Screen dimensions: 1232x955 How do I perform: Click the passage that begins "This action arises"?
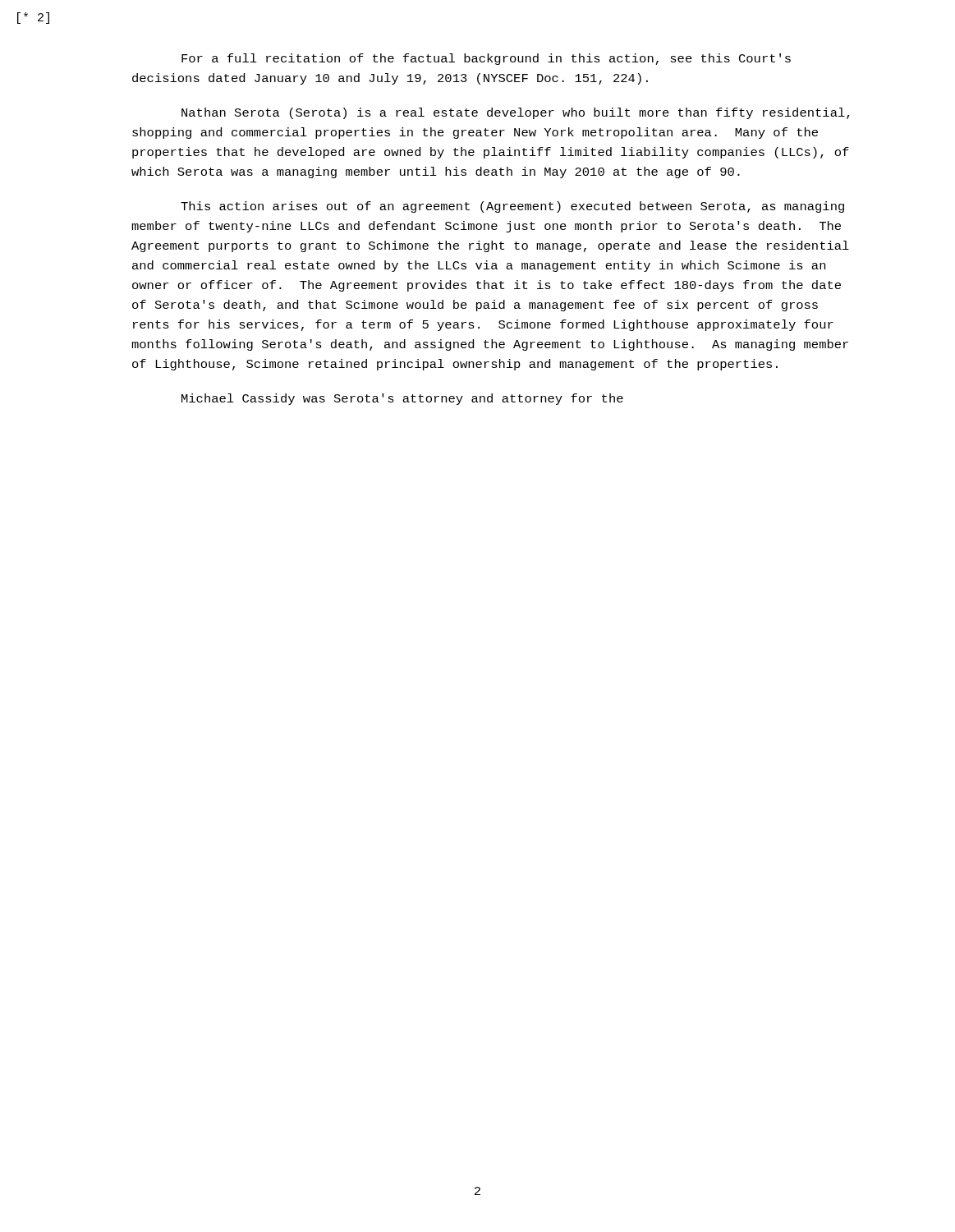click(490, 286)
